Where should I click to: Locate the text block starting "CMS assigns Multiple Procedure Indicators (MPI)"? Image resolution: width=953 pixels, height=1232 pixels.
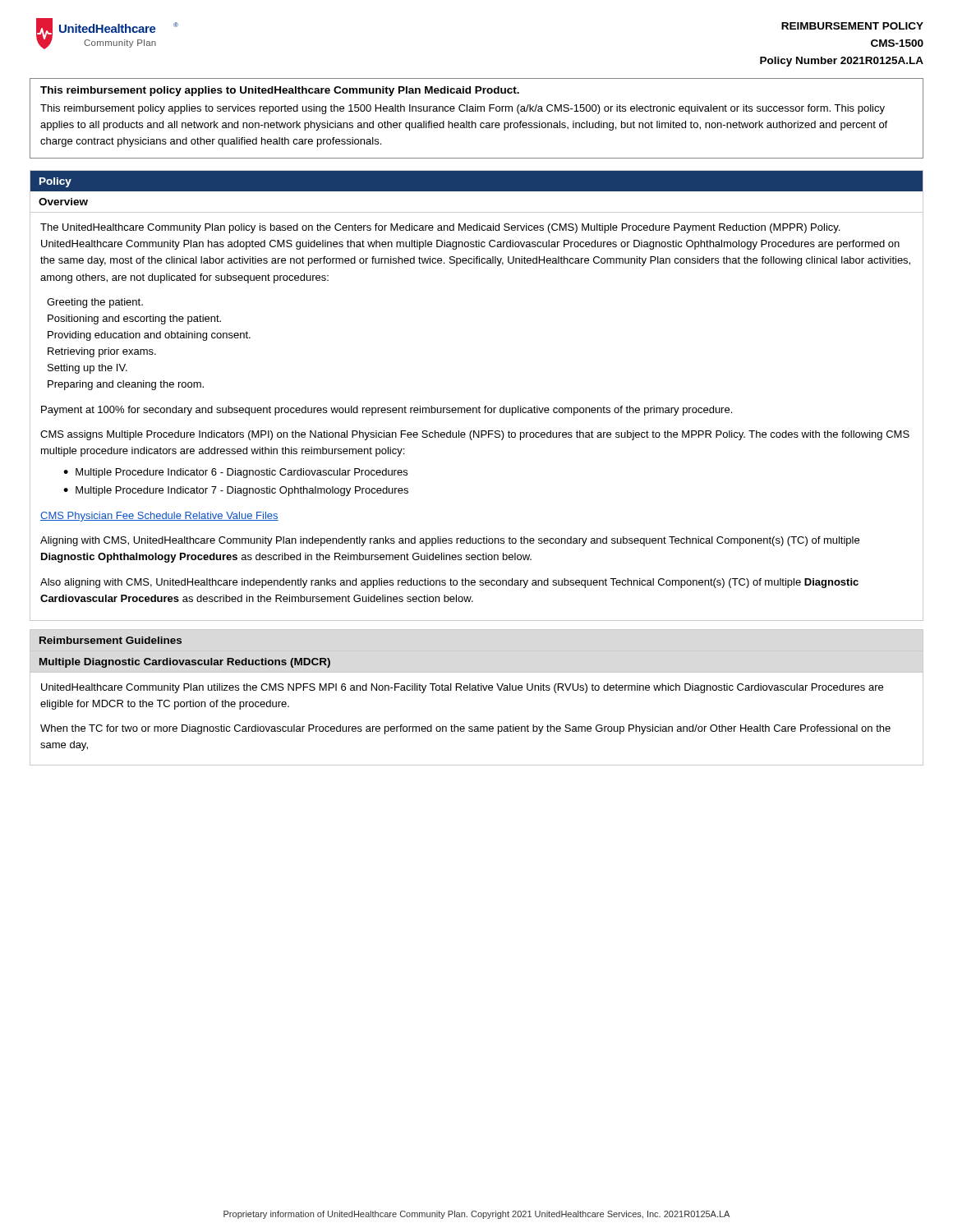pyautogui.click(x=475, y=442)
